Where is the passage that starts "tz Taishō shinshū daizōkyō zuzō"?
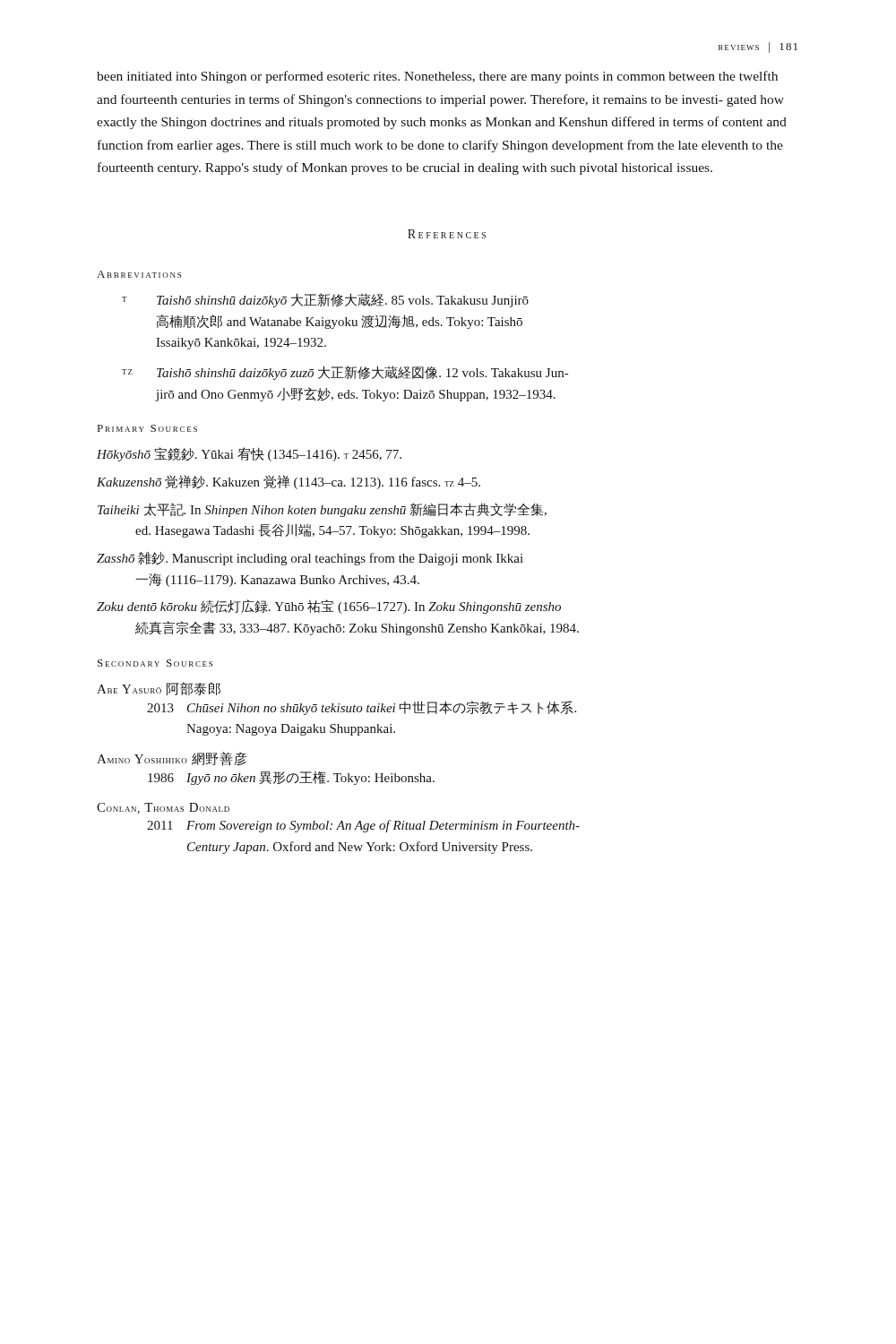Viewport: 896px width, 1344px height. (x=345, y=384)
